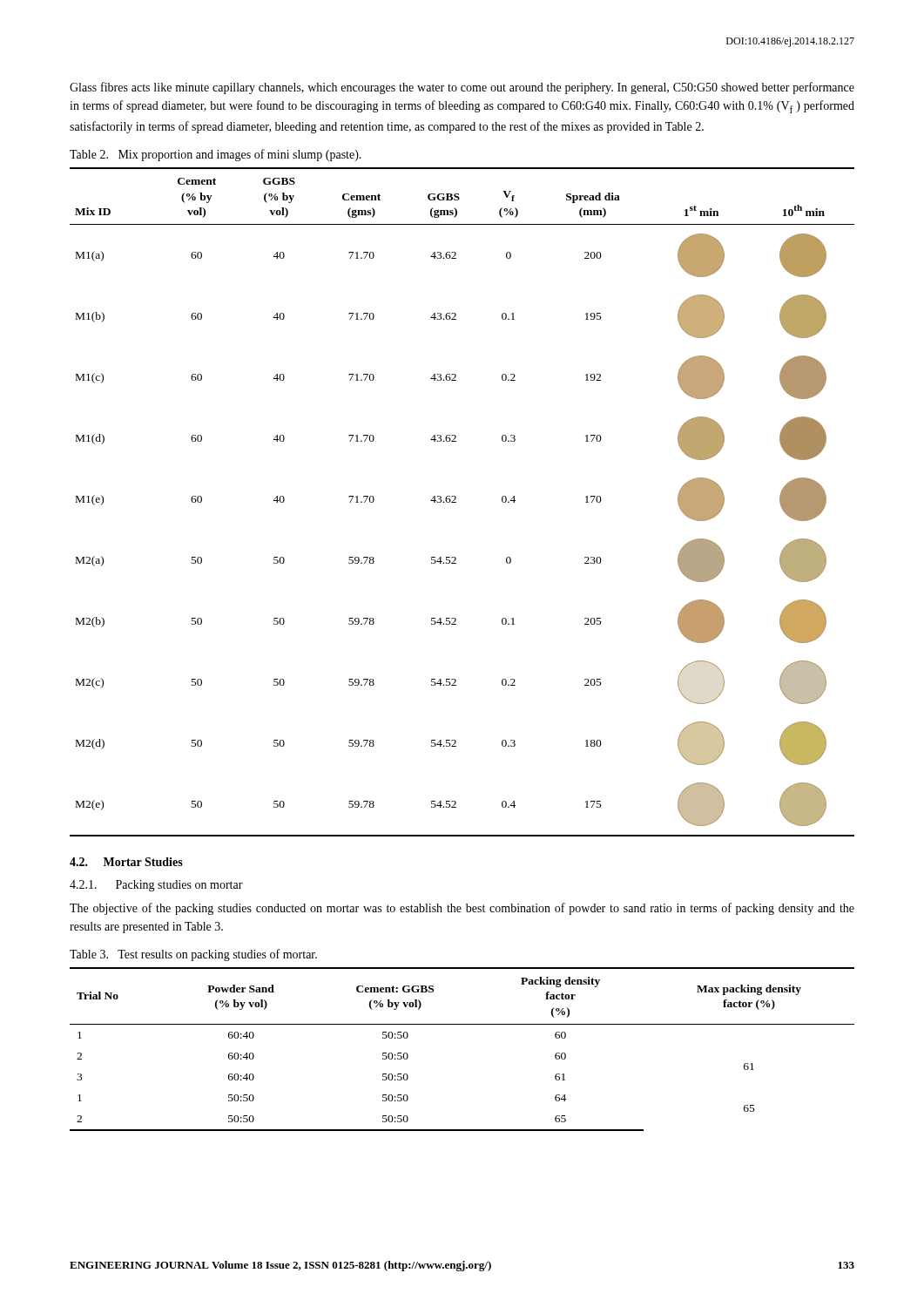This screenshot has width=924, height=1307.
Task: Locate the section header with the text "4.2. Mortar Studies"
Action: click(x=126, y=862)
